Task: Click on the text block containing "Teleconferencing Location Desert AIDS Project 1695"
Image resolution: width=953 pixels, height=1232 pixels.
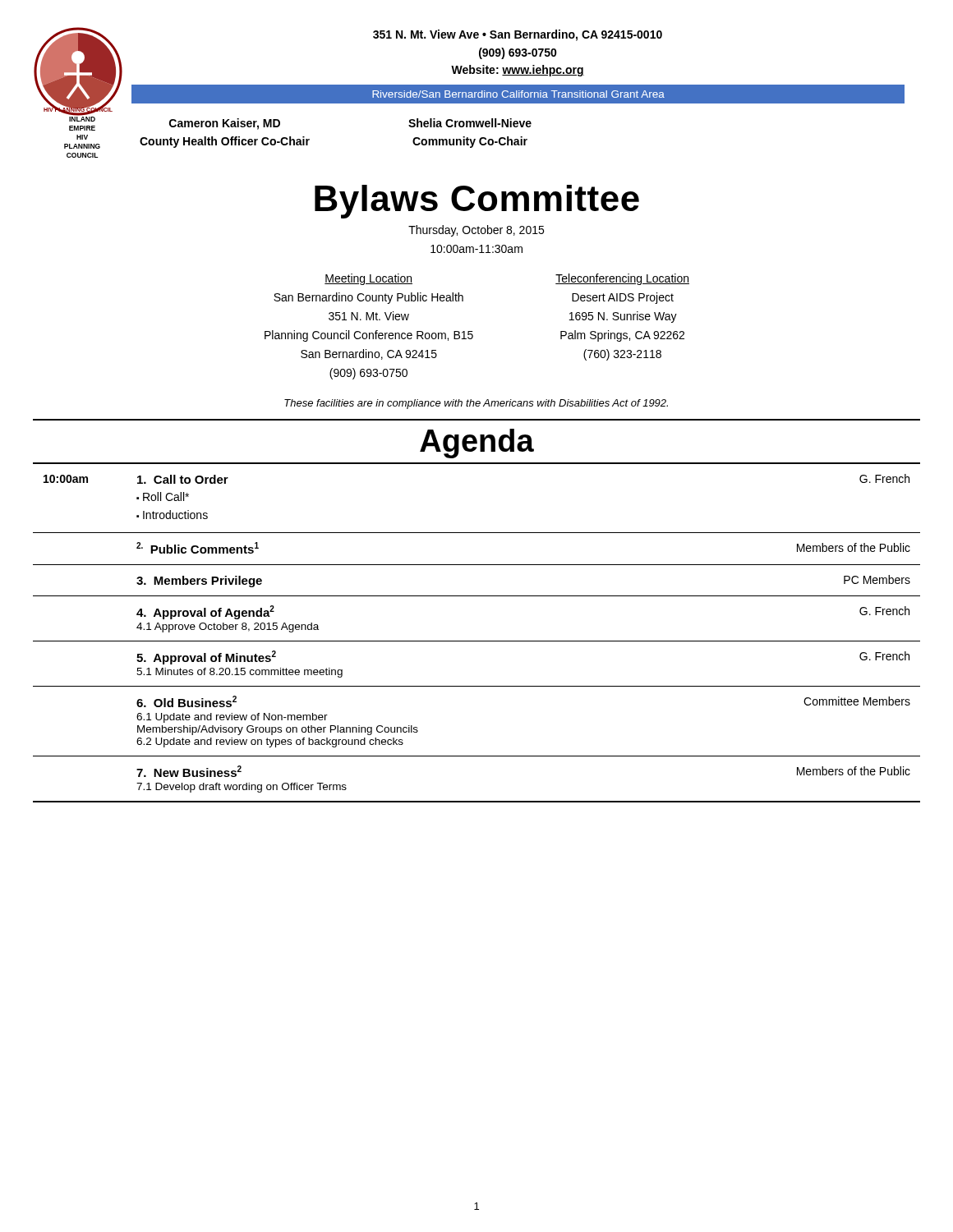Action: [x=622, y=316]
